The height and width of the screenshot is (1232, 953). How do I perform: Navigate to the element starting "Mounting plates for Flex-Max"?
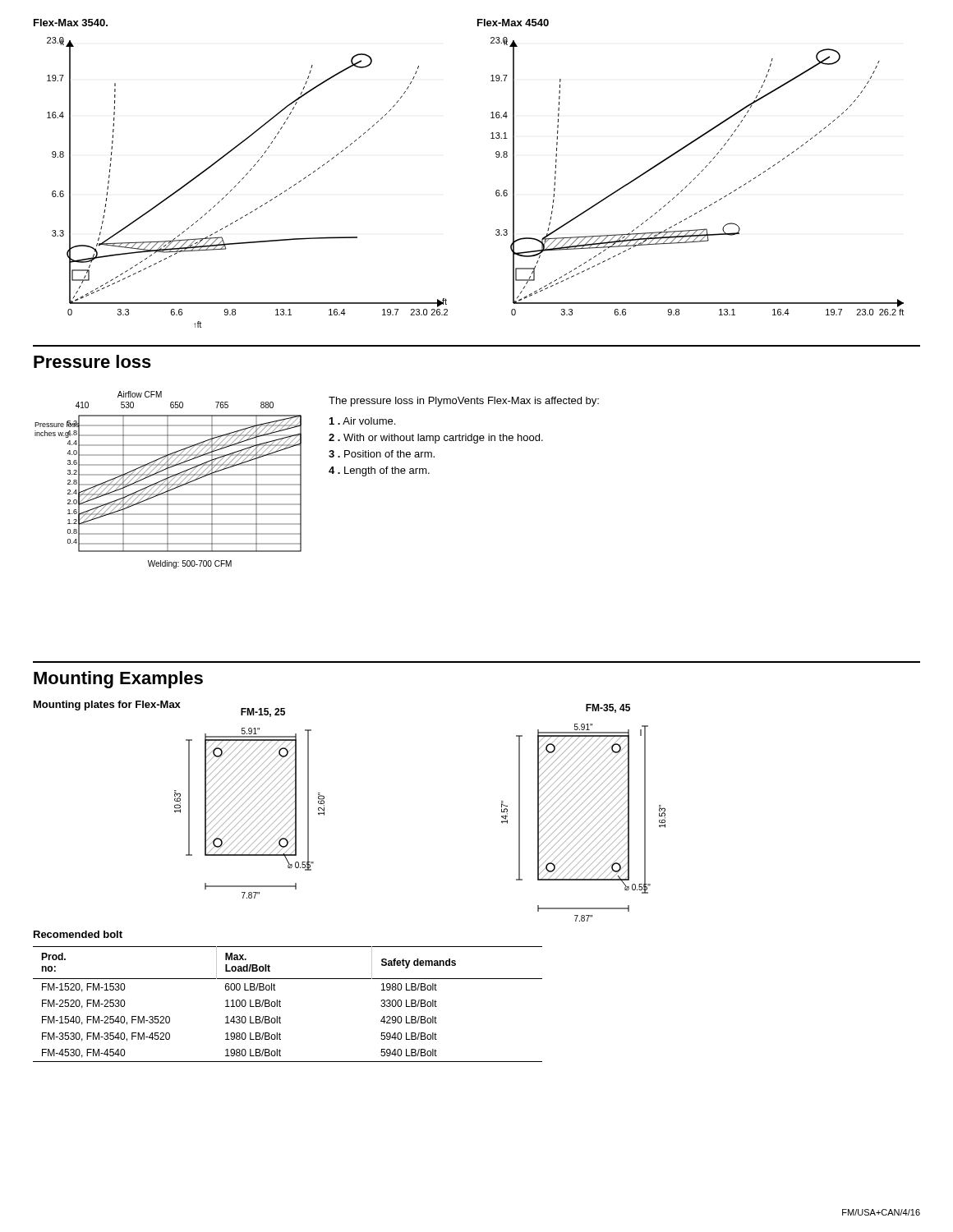pos(107,704)
